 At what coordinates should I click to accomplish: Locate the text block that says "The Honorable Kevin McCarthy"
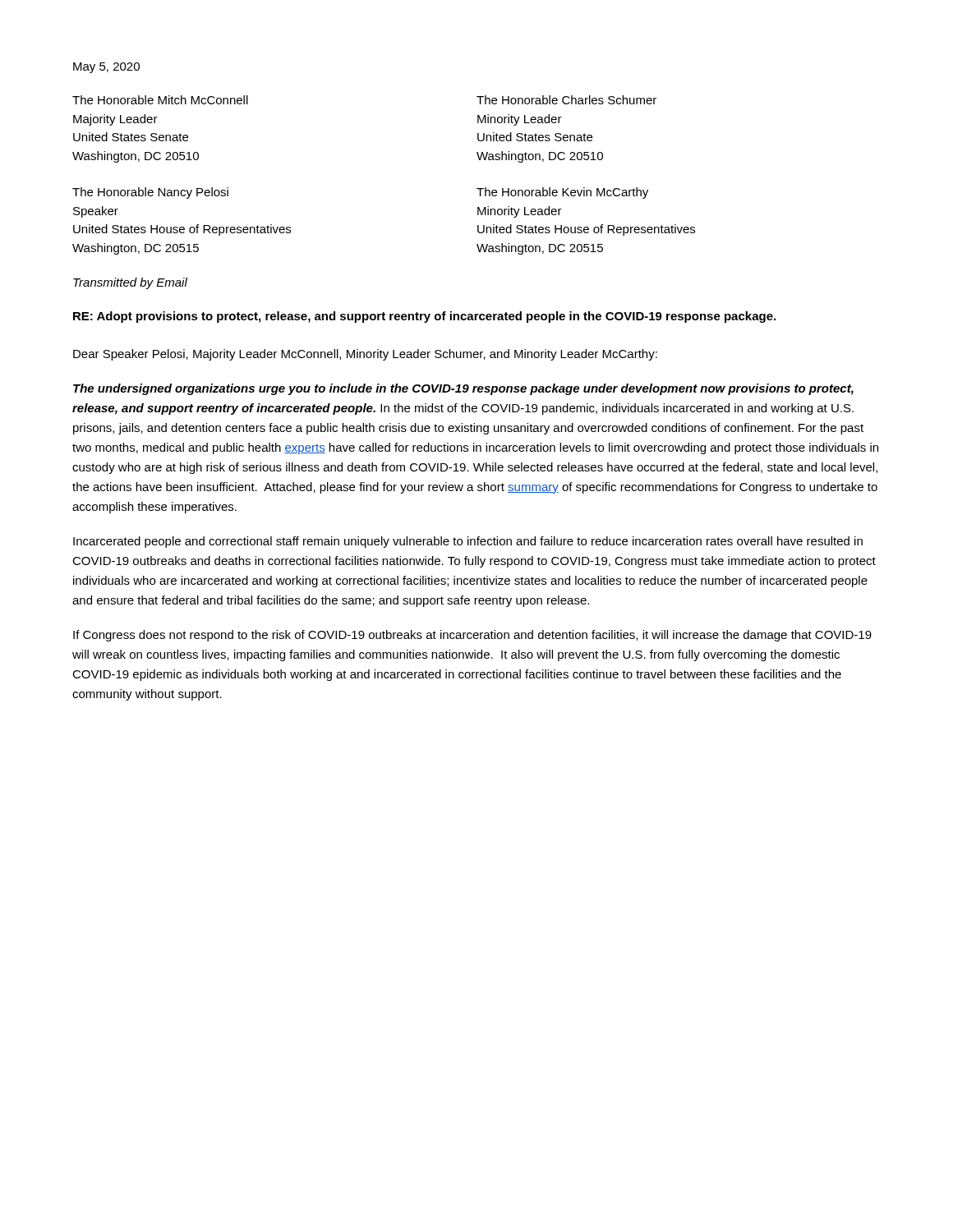(x=586, y=219)
